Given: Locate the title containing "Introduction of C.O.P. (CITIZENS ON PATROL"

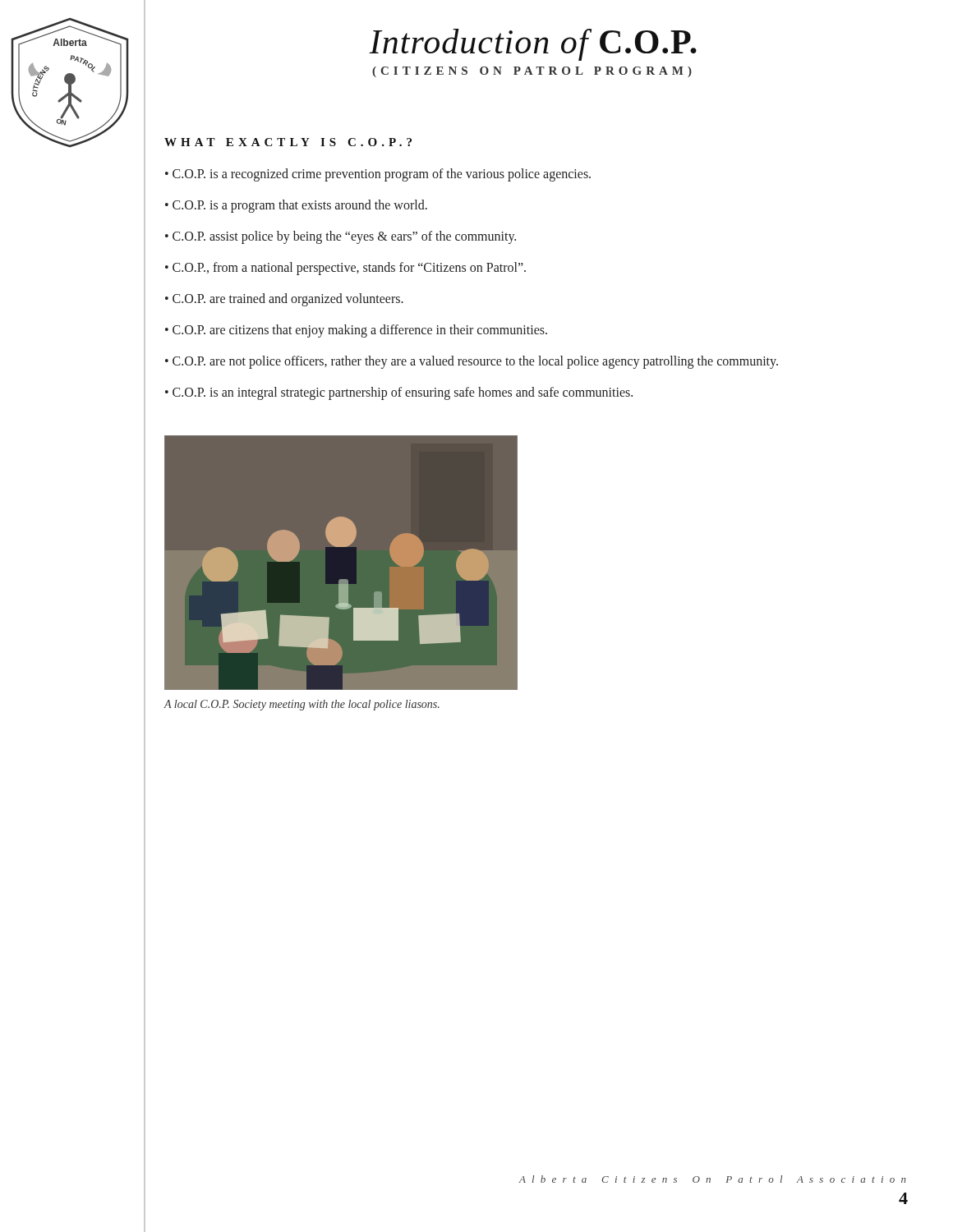Looking at the screenshot, I should click(x=534, y=51).
